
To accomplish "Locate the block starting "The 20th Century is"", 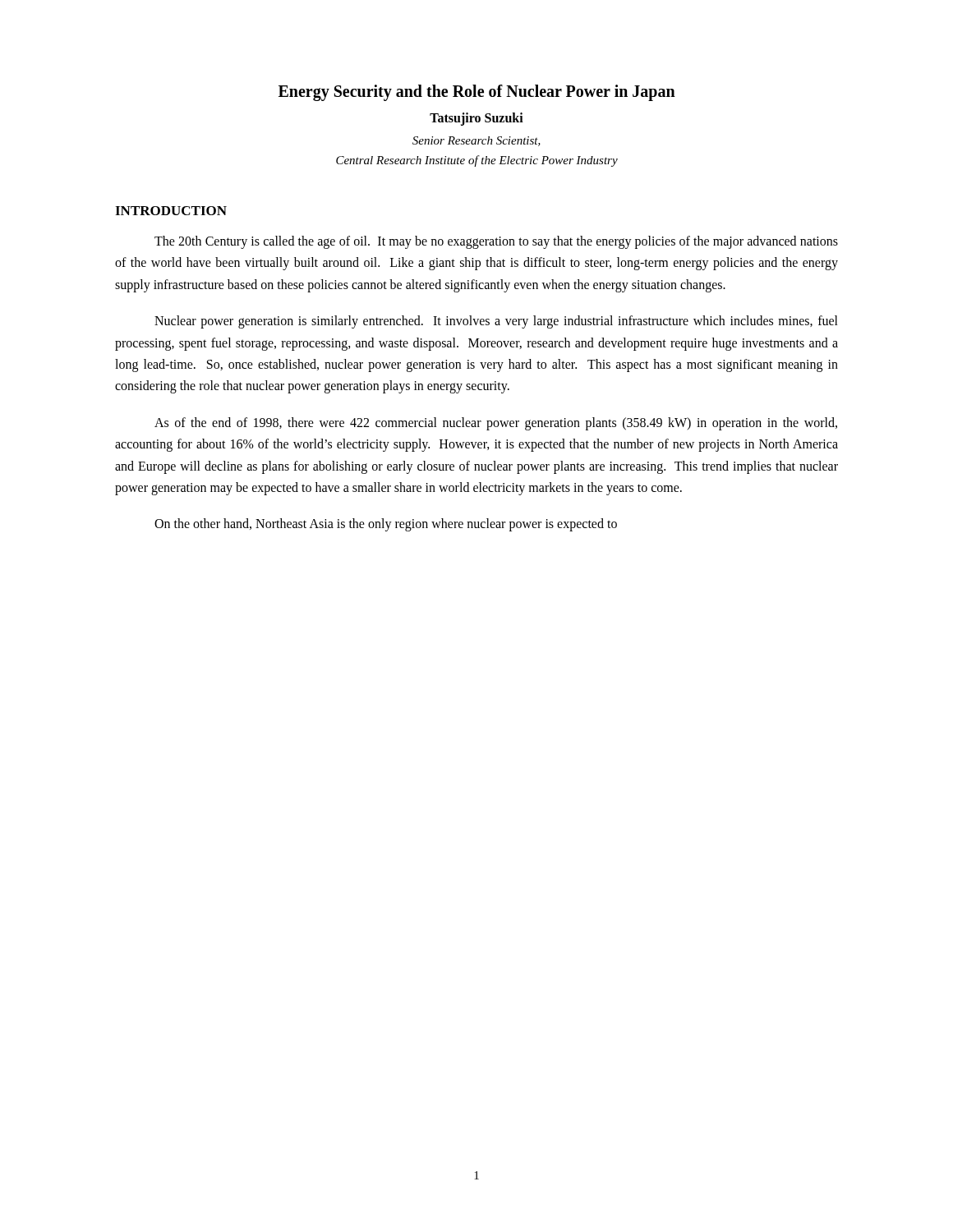I will click(476, 263).
